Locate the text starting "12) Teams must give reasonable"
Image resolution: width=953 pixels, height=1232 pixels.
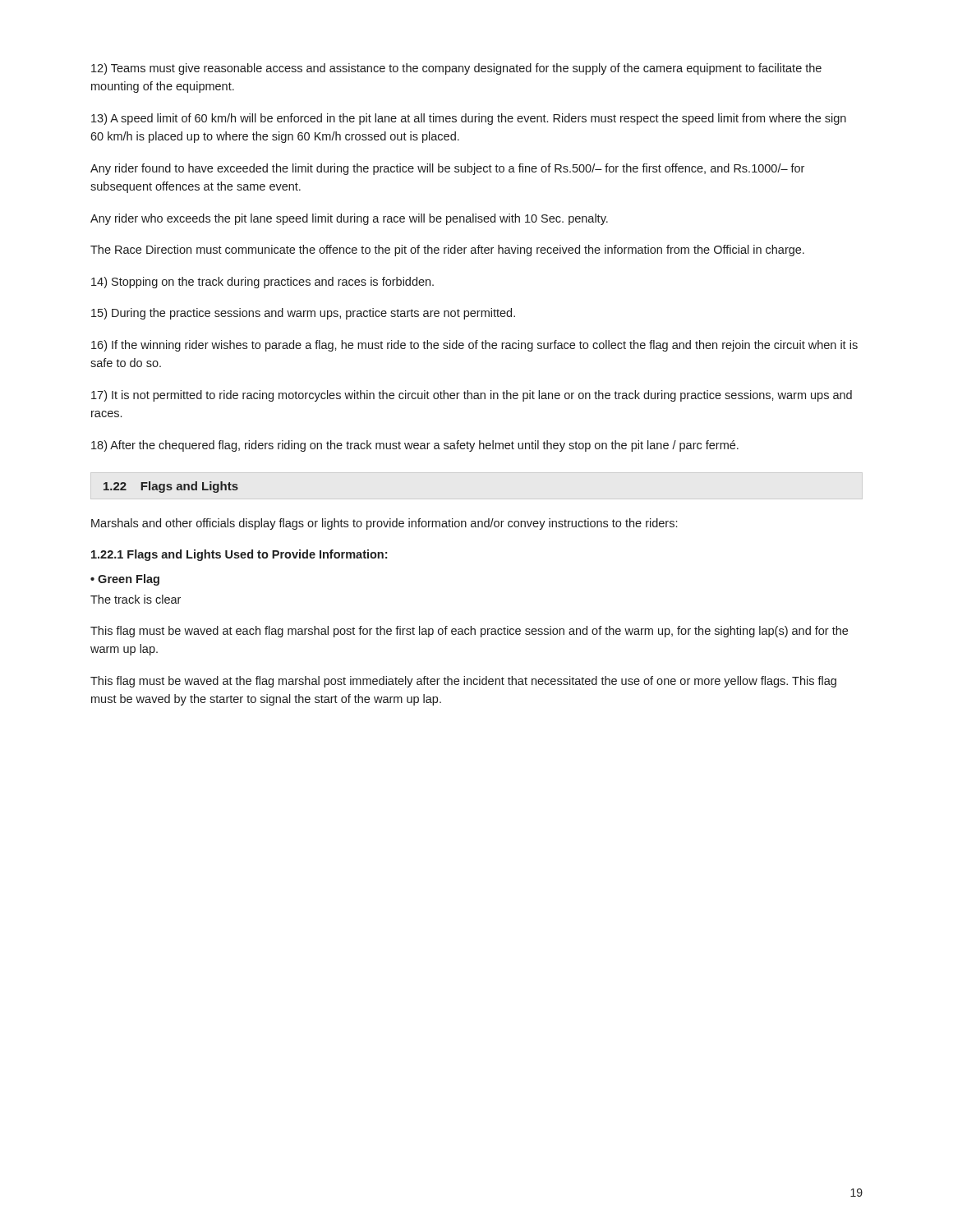coord(456,77)
